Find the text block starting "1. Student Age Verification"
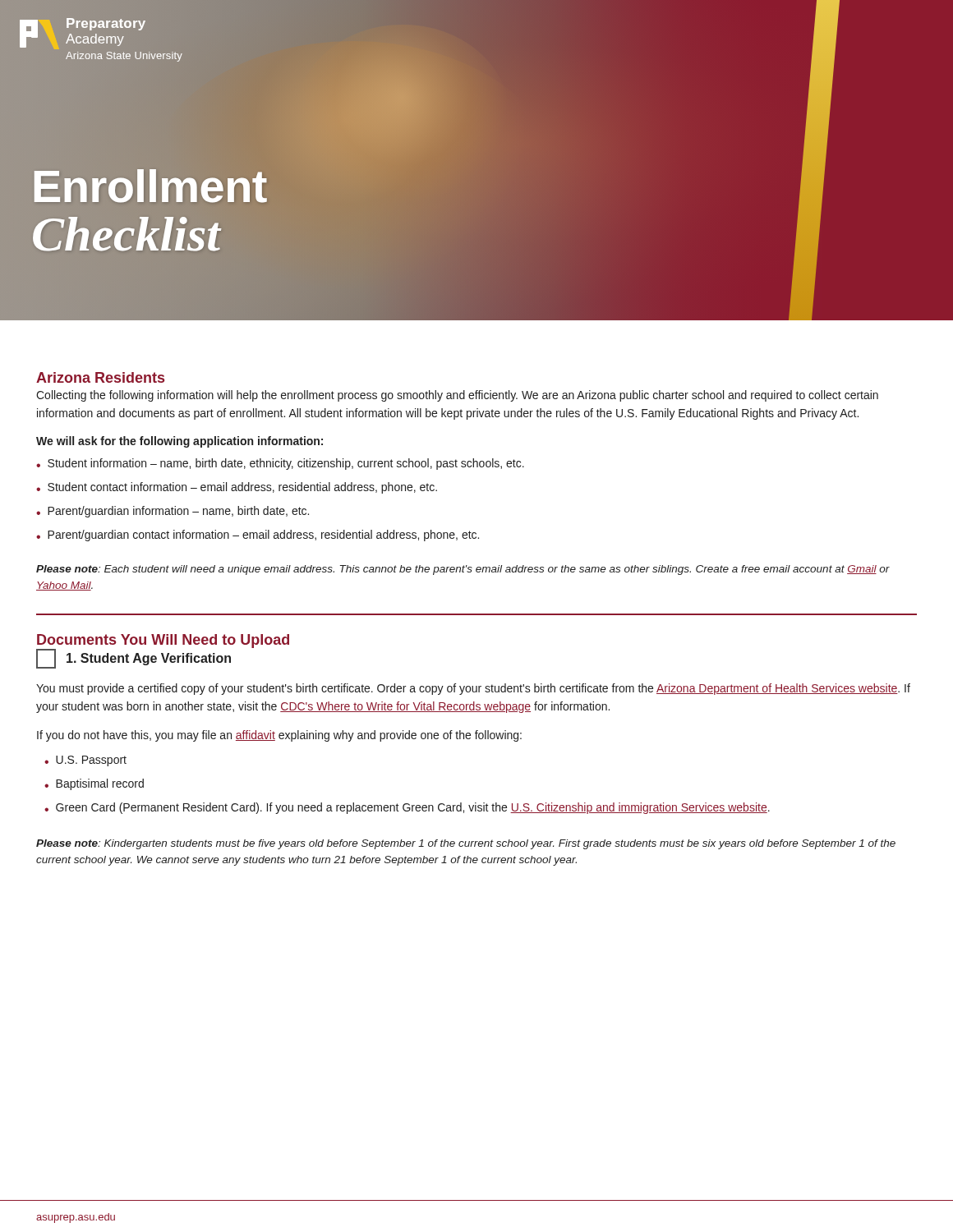Screen dimensions: 1232x953 pos(149,658)
